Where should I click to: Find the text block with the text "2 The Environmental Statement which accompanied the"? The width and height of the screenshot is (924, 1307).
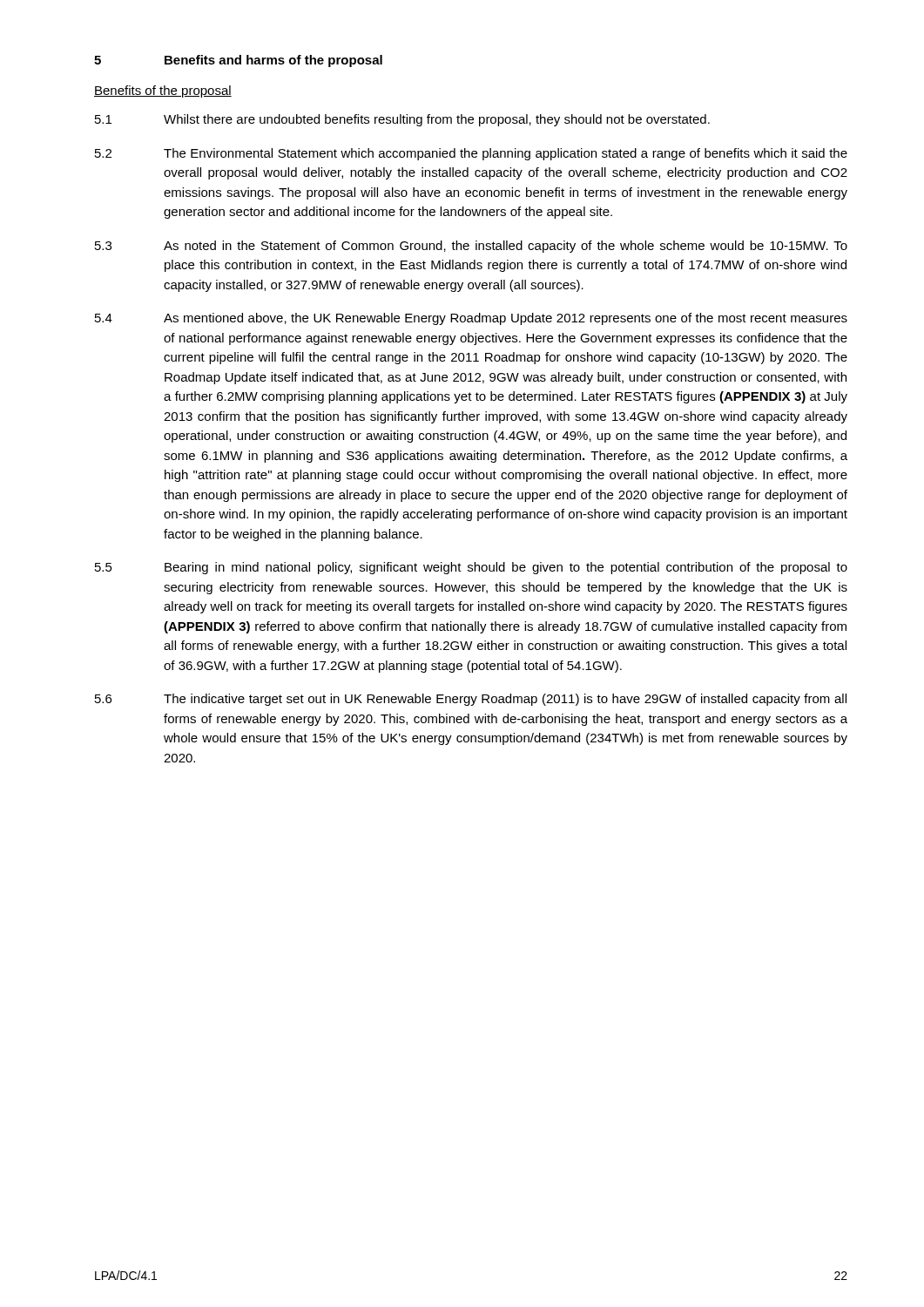(x=471, y=183)
